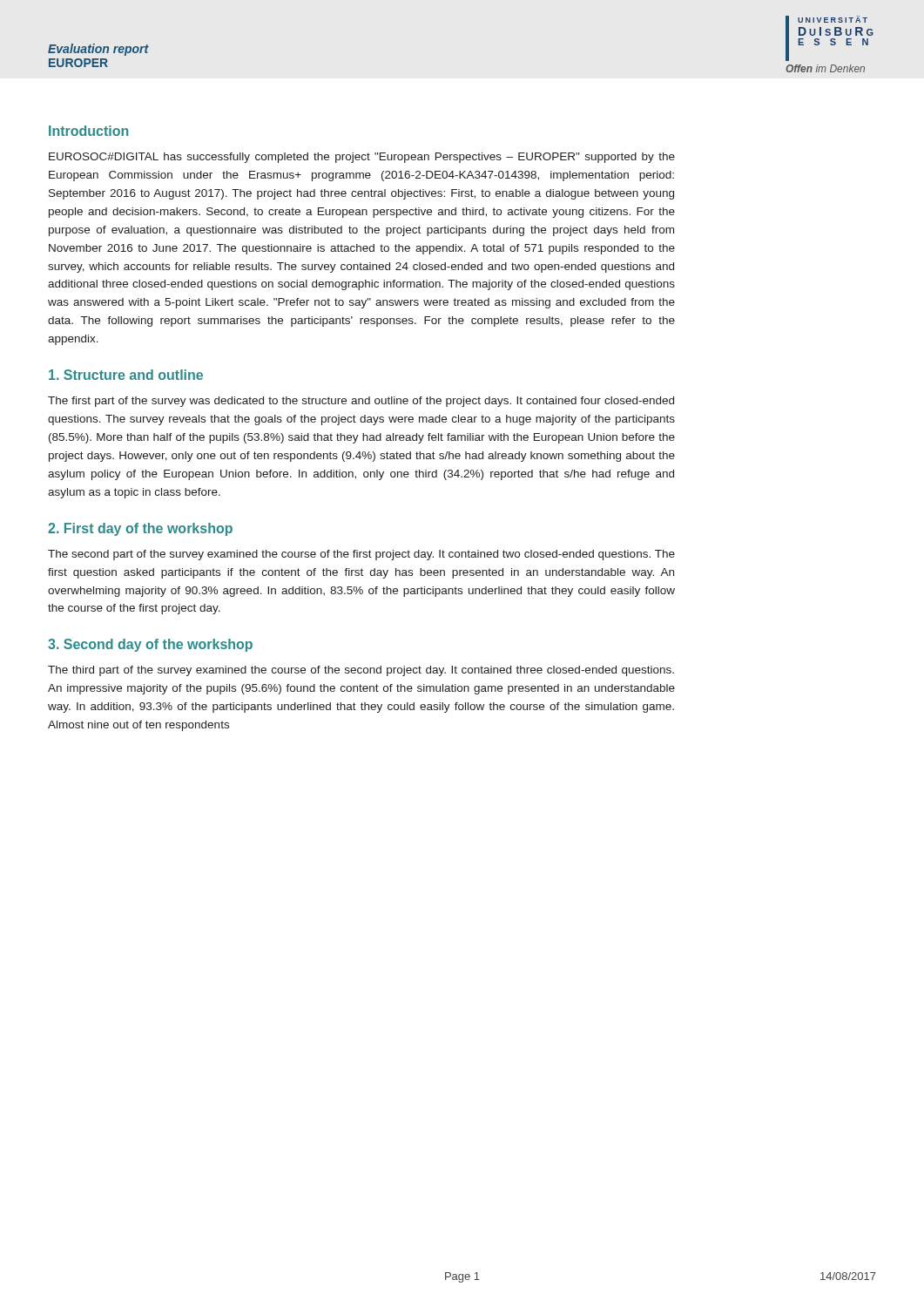Image resolution: width=924 pixels, height=1307 pixels.
Task: Click on the text block containing "EUROSOC#DIGITAL has successfully"
Action: 361,248
